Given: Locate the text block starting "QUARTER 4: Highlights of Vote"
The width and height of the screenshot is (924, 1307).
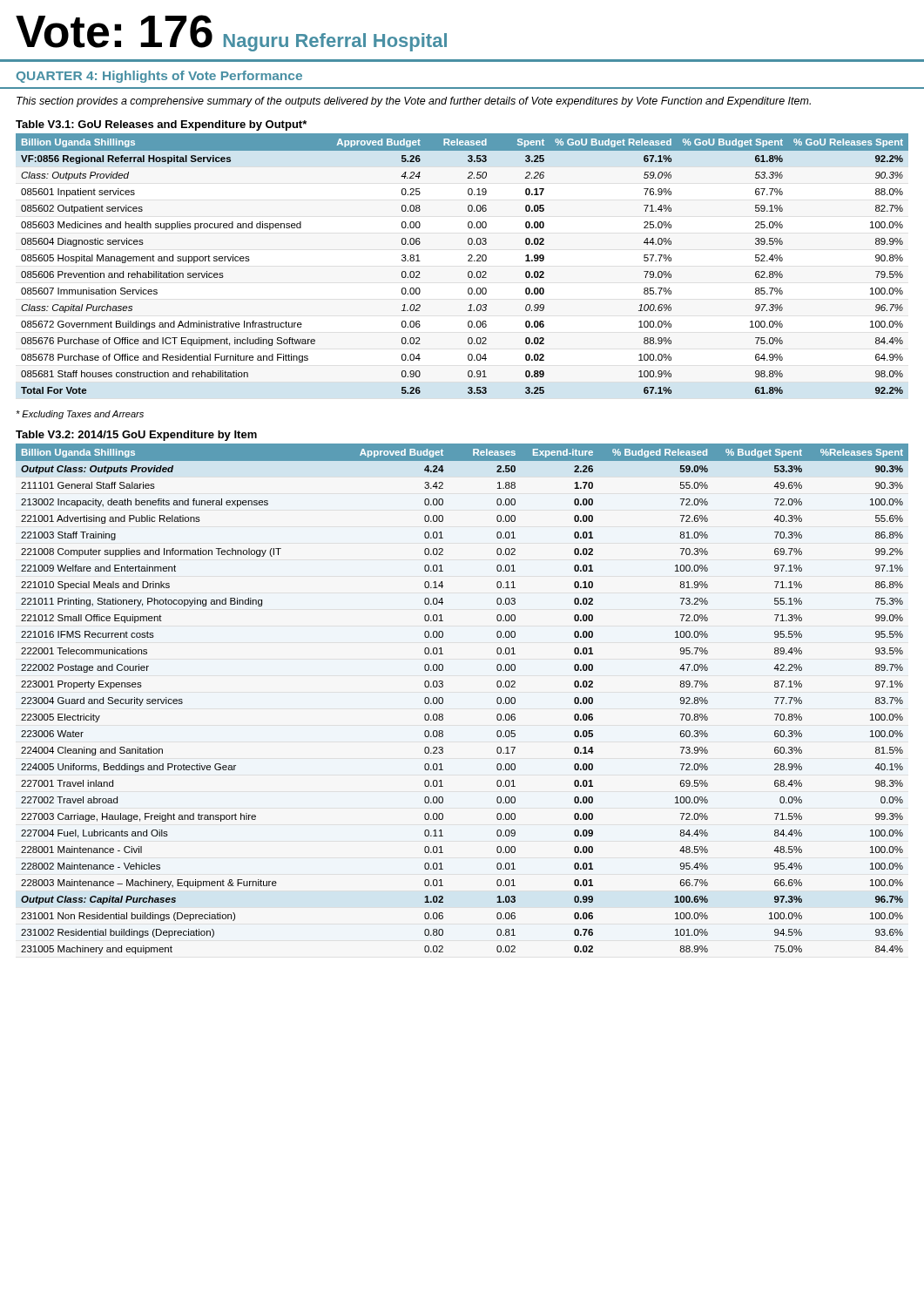Looking at the screenshot, I should (159, 75).
